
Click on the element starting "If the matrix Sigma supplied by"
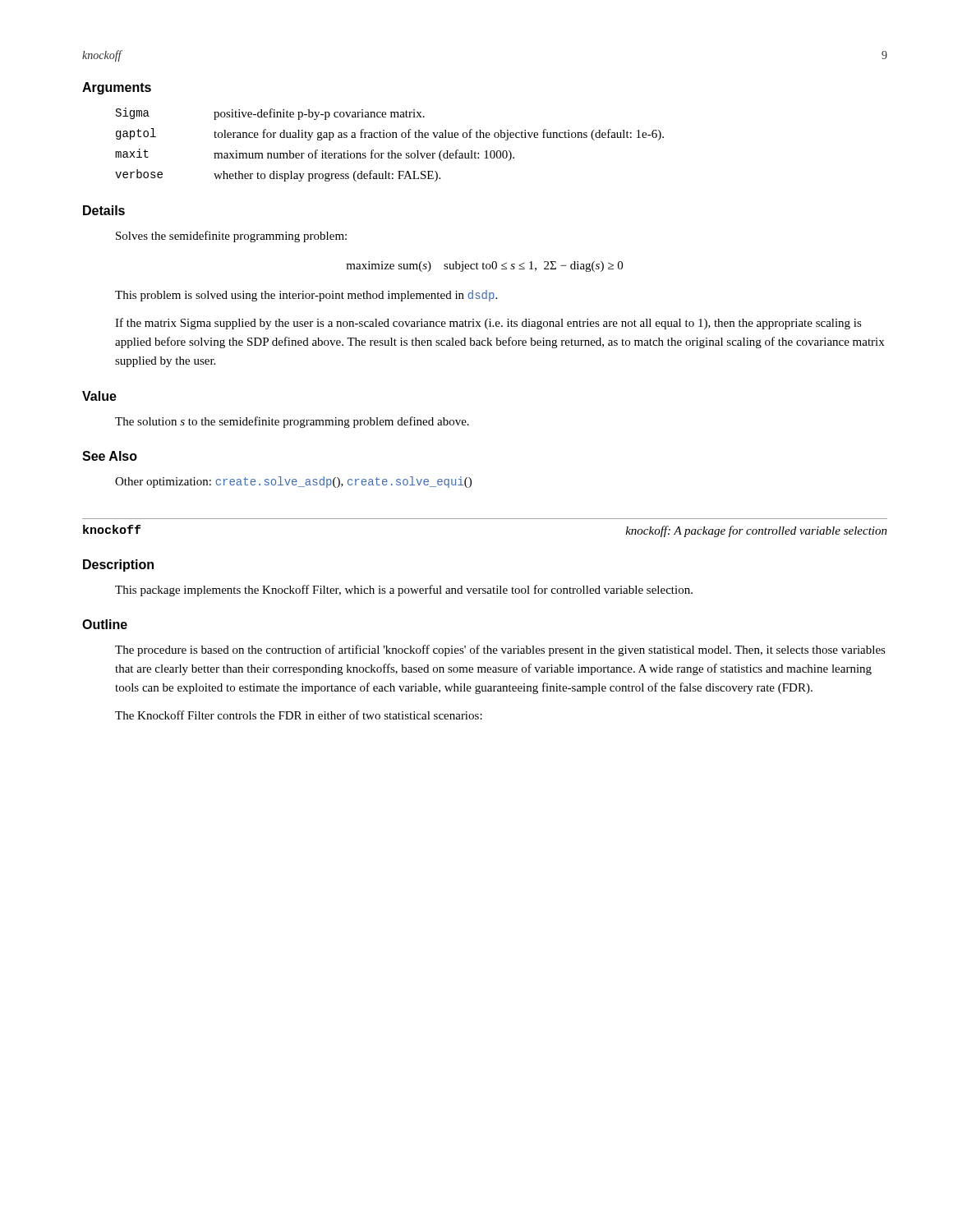[501, 342]
